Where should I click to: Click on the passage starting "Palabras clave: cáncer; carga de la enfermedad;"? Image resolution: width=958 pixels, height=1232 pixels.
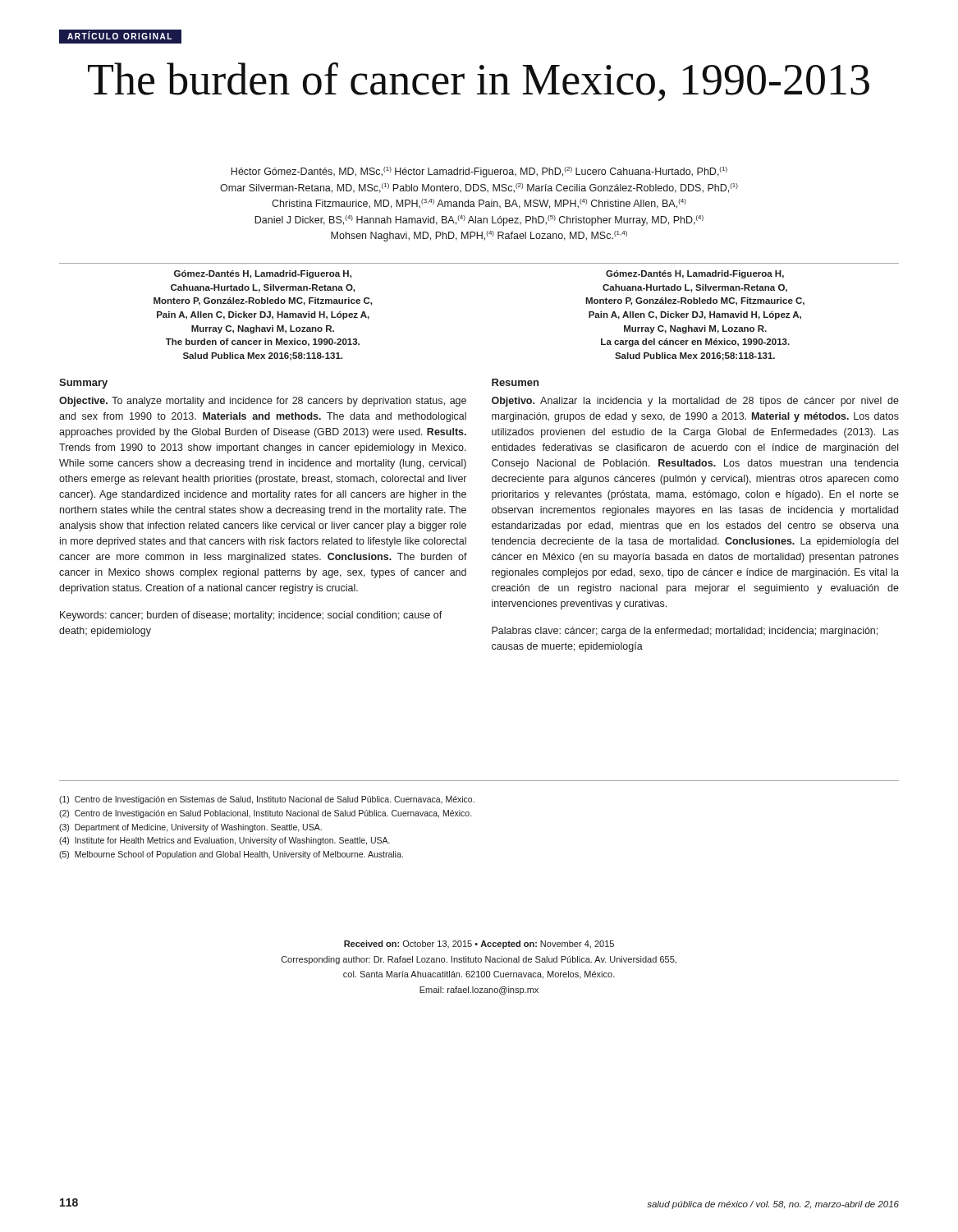(685, 639)
